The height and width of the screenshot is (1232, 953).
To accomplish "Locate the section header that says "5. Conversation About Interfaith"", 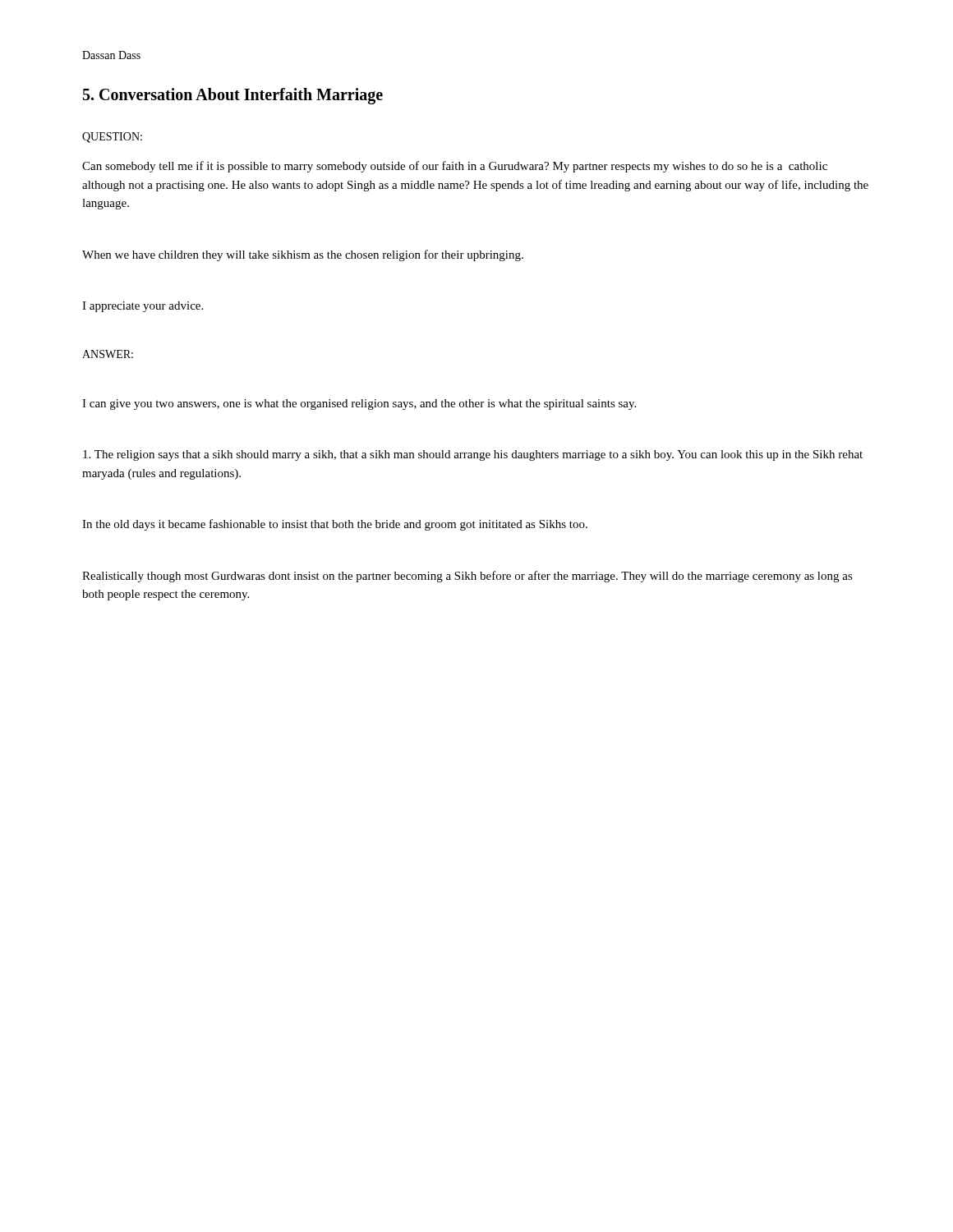I will click(x=233, y=94).
